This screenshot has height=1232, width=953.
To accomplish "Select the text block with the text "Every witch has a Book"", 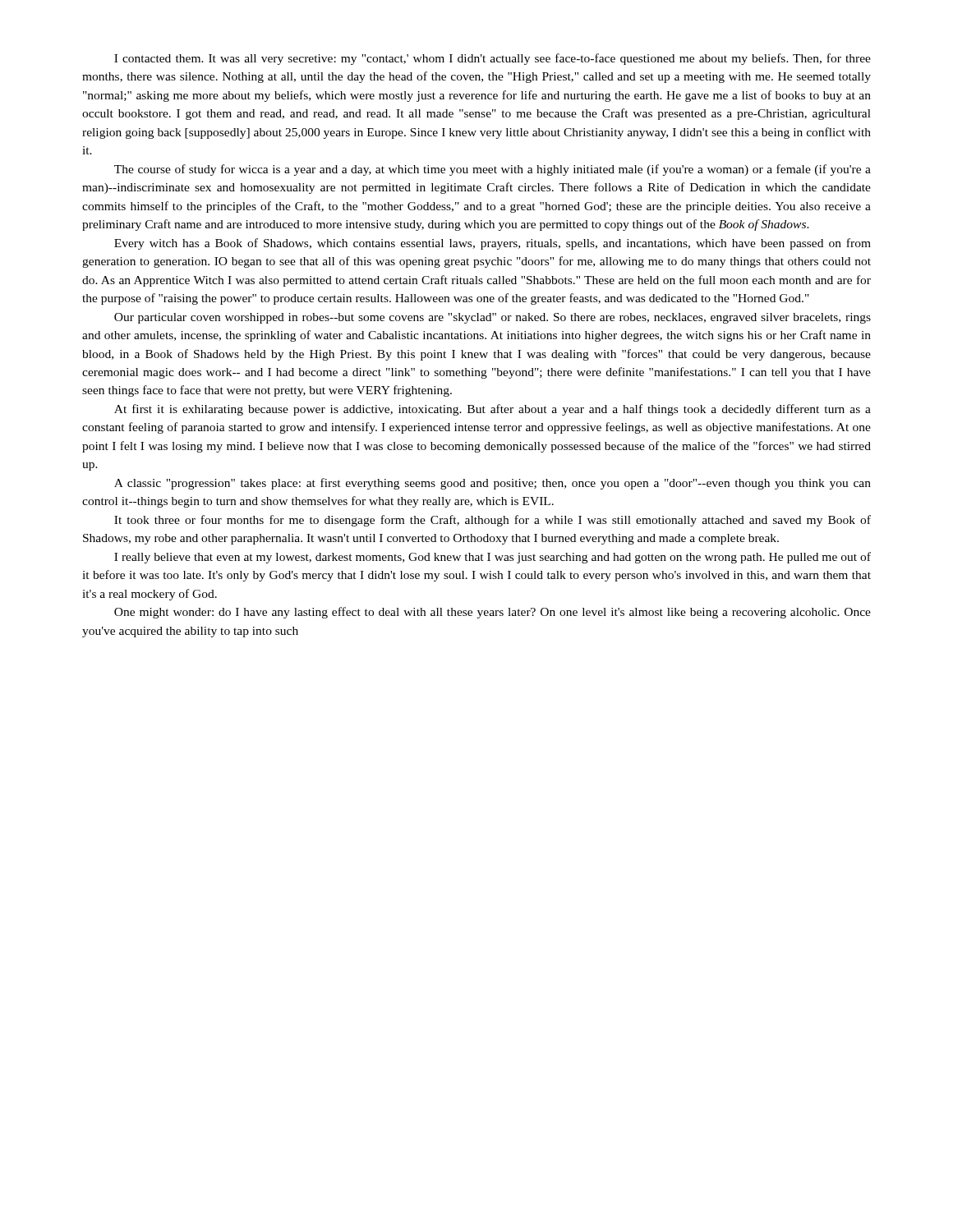I will (x=476, y=271).
